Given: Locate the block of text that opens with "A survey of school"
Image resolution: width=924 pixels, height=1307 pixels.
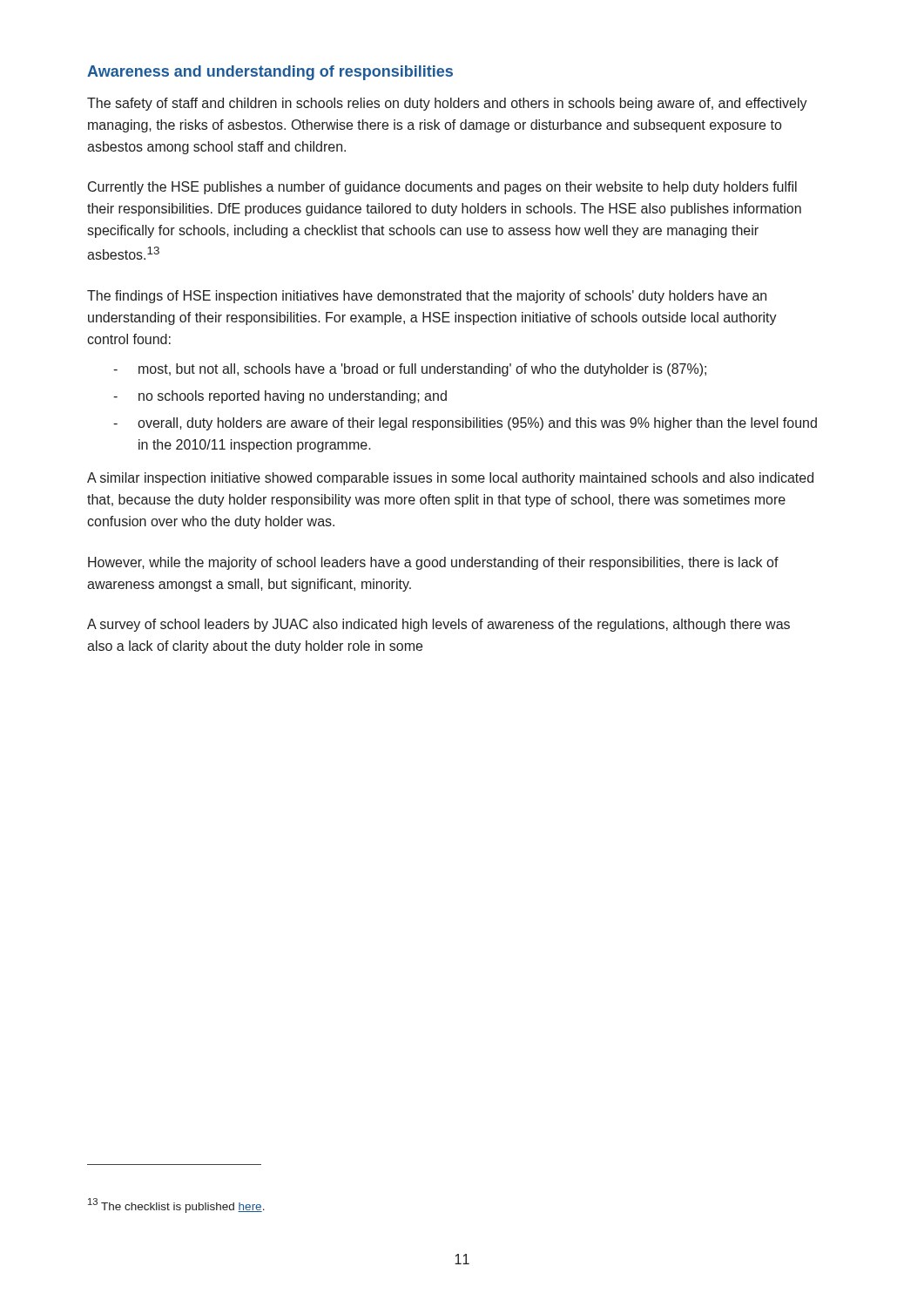Looking at the screenshot, I should [x=439, y=636].
